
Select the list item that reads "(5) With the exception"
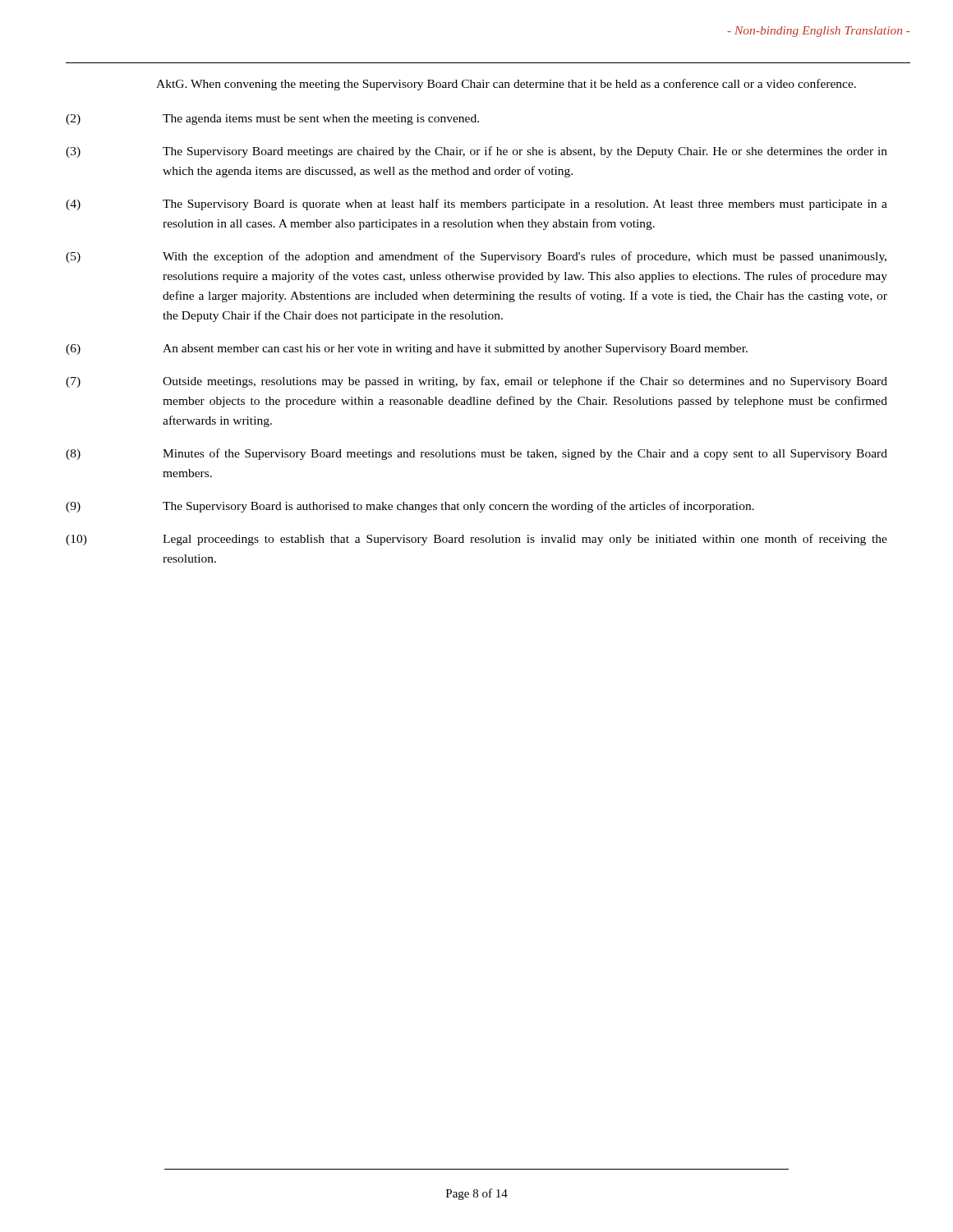point(476,286)
